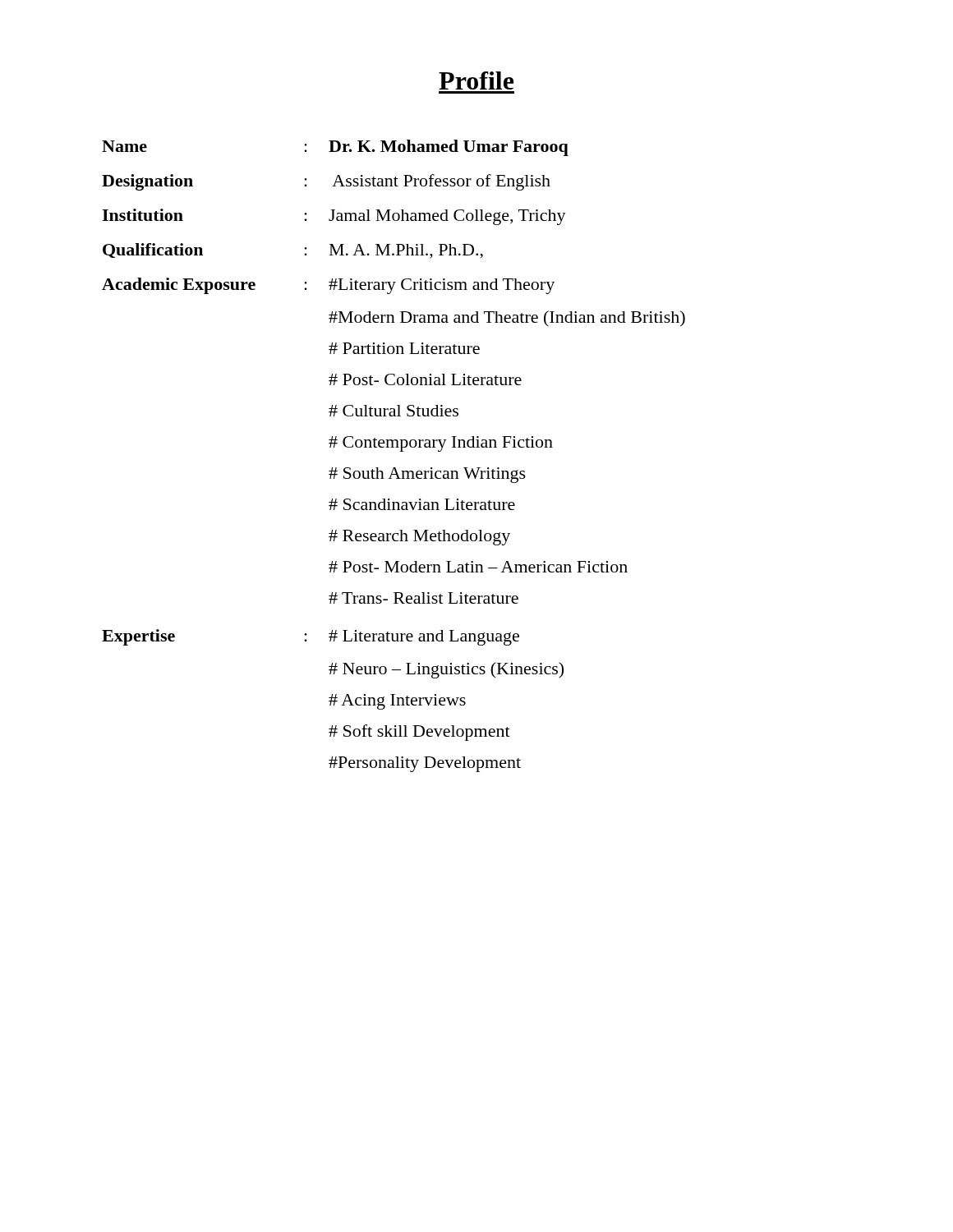Image resolution: width=953 pixels, height=1232 pixels.
Task: Find "# Post- Colonial Literature" on this page
Action: (476, 379)
